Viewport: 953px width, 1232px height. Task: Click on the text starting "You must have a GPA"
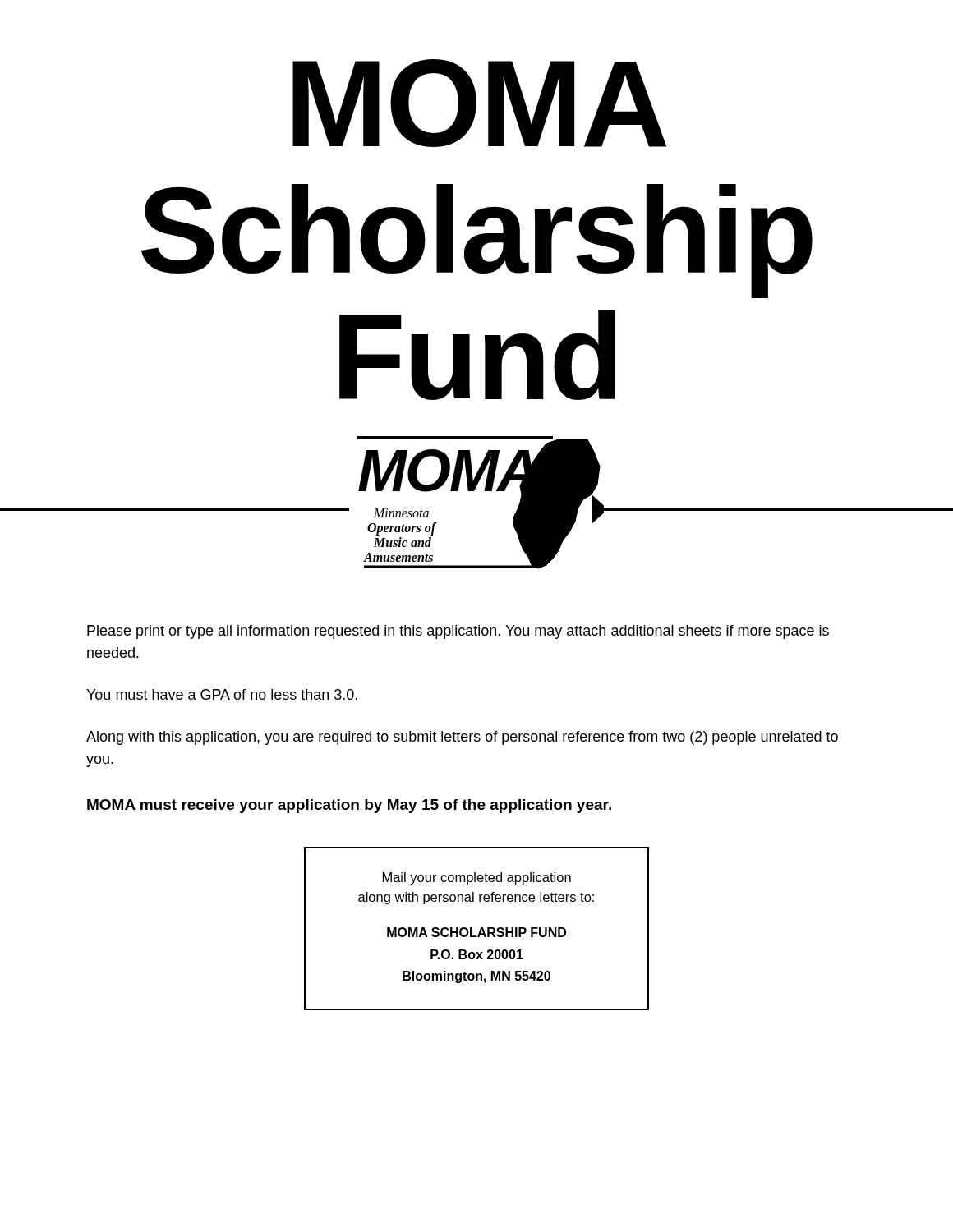(x=222, y=695)
